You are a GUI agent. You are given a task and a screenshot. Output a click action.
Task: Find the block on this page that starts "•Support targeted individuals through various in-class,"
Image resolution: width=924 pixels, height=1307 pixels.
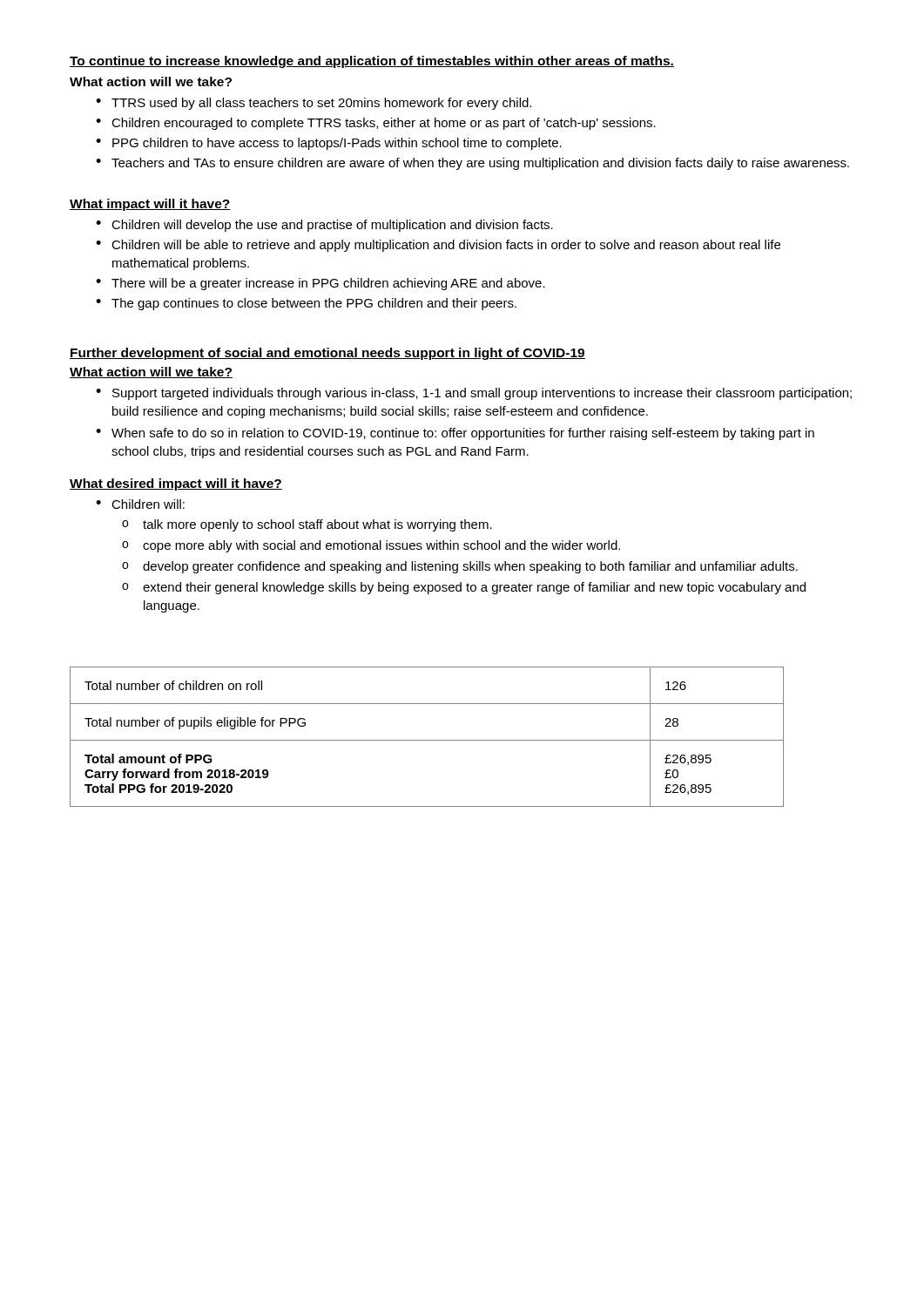(475, 402)
